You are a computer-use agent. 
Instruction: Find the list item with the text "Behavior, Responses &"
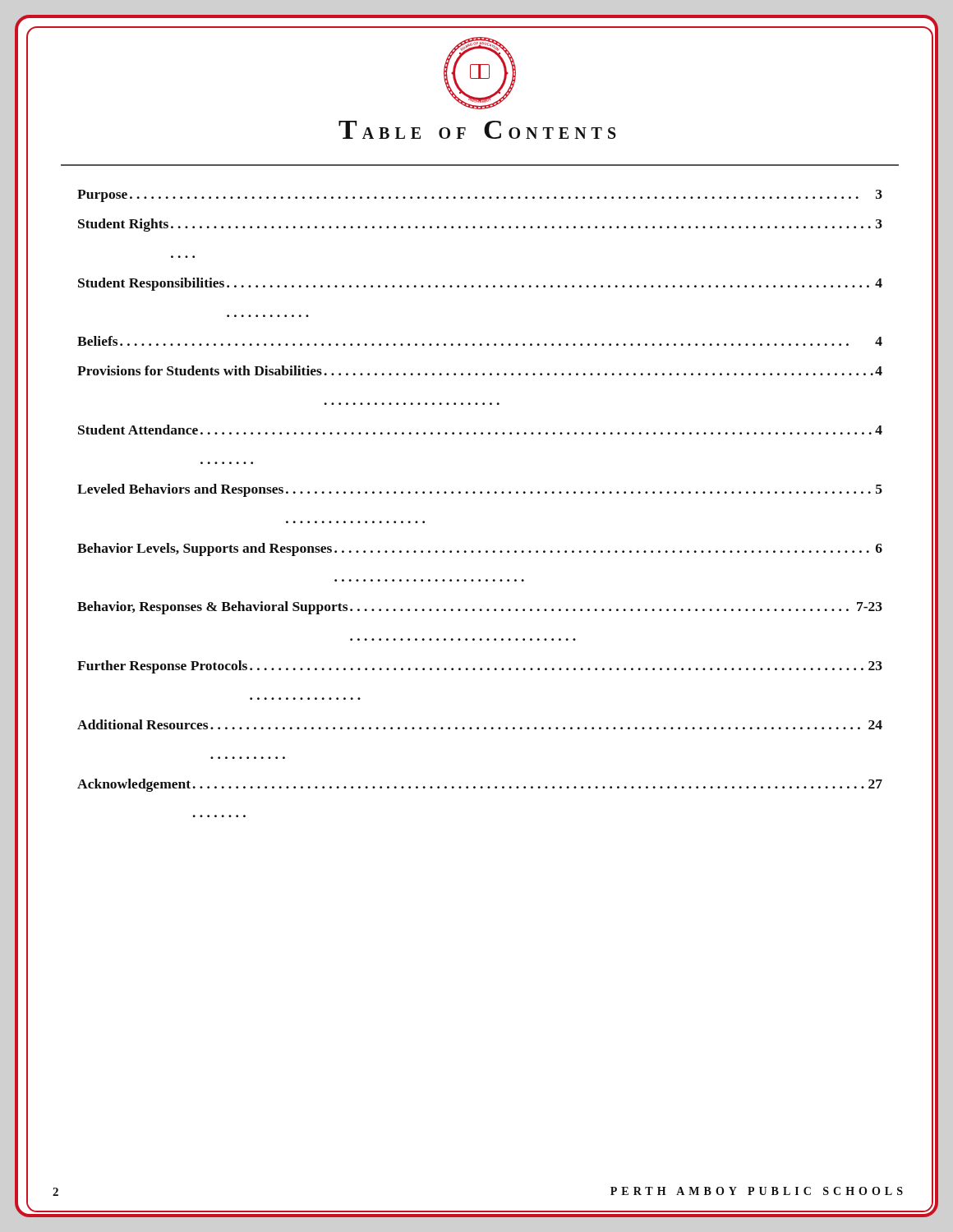(x=480, y=622)
